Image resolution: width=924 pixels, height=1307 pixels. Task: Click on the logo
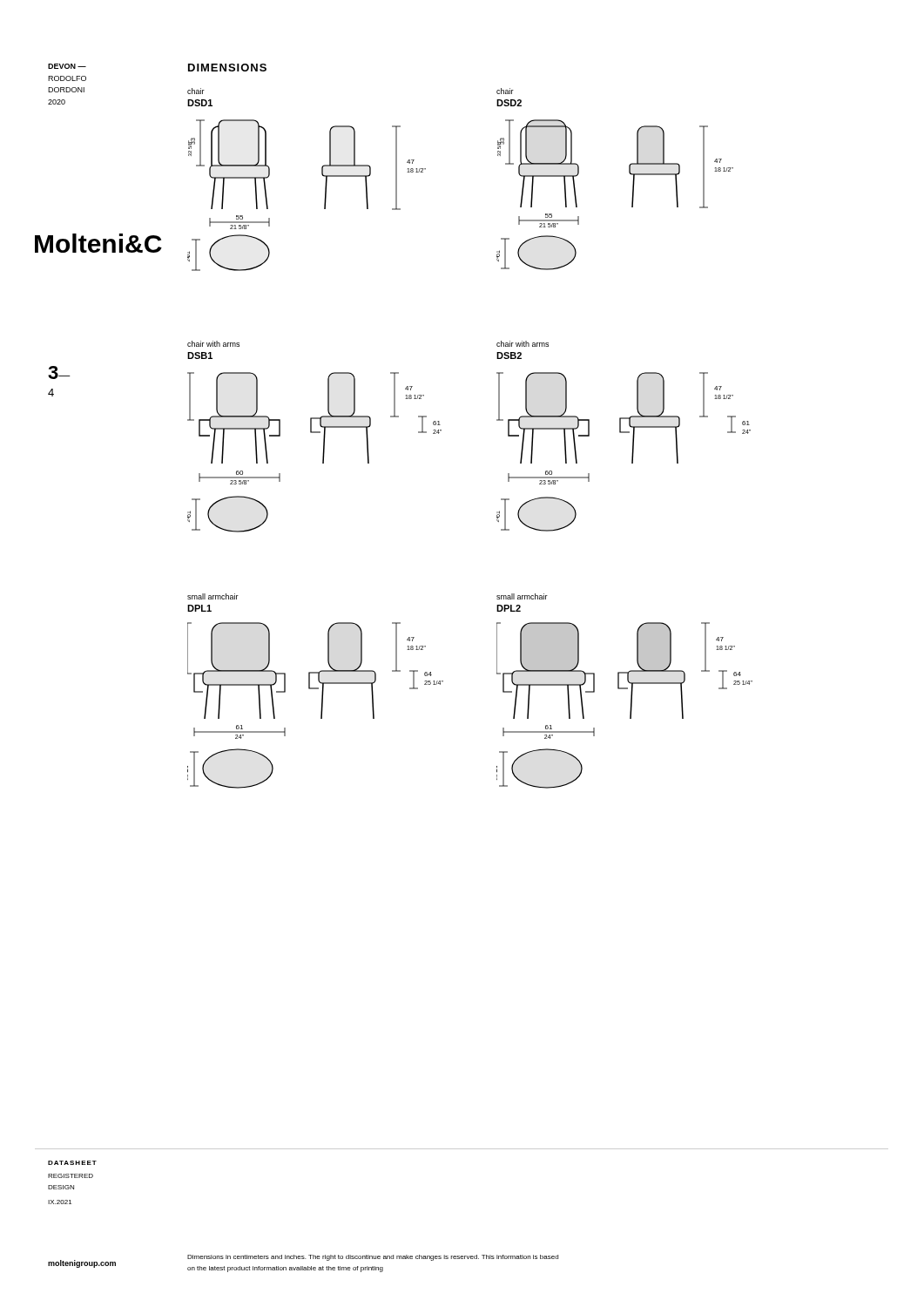pyautogui.click(x=101, y=242)
